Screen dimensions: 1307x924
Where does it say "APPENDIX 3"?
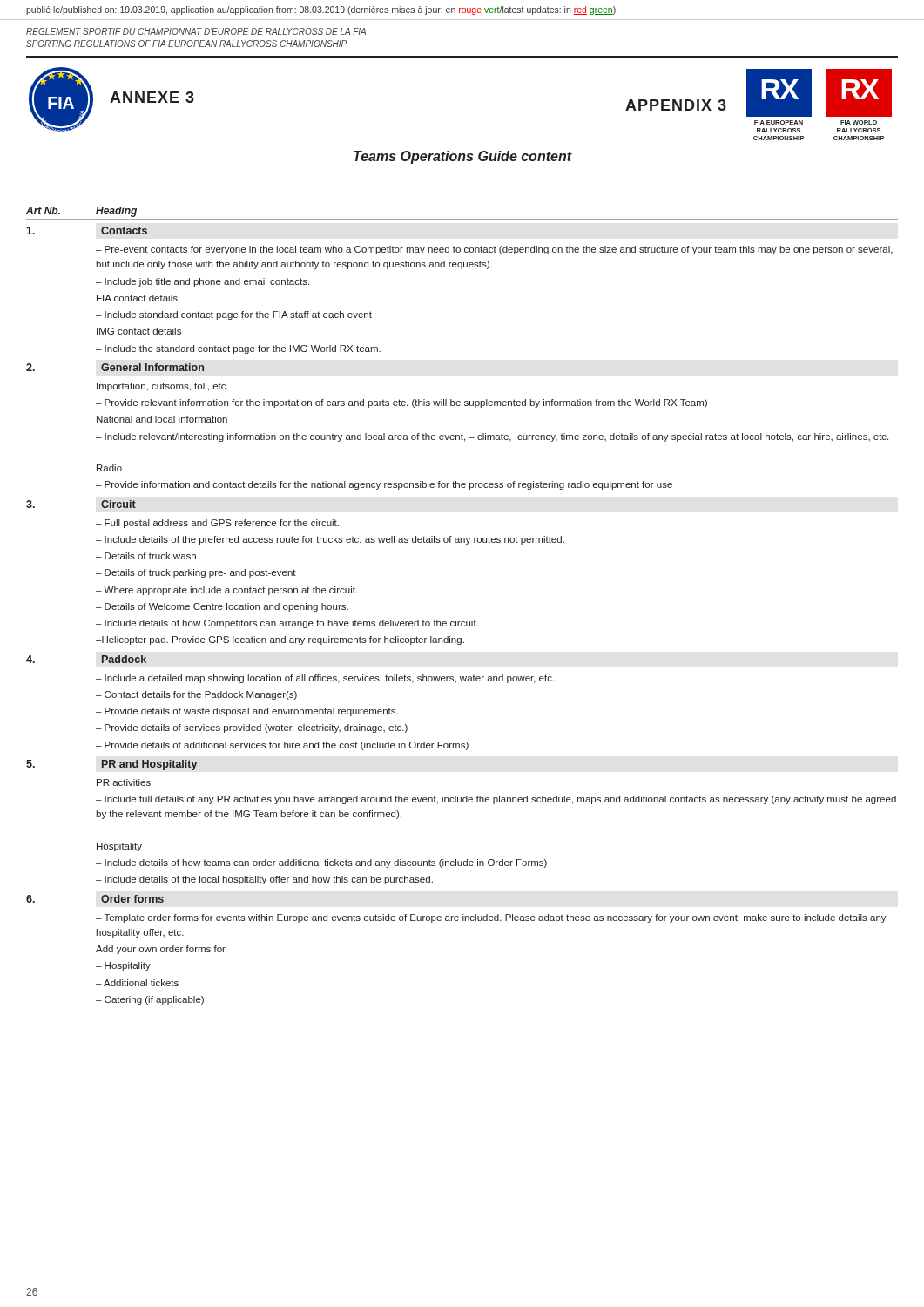pyautogui.click(x=676, y=105)
